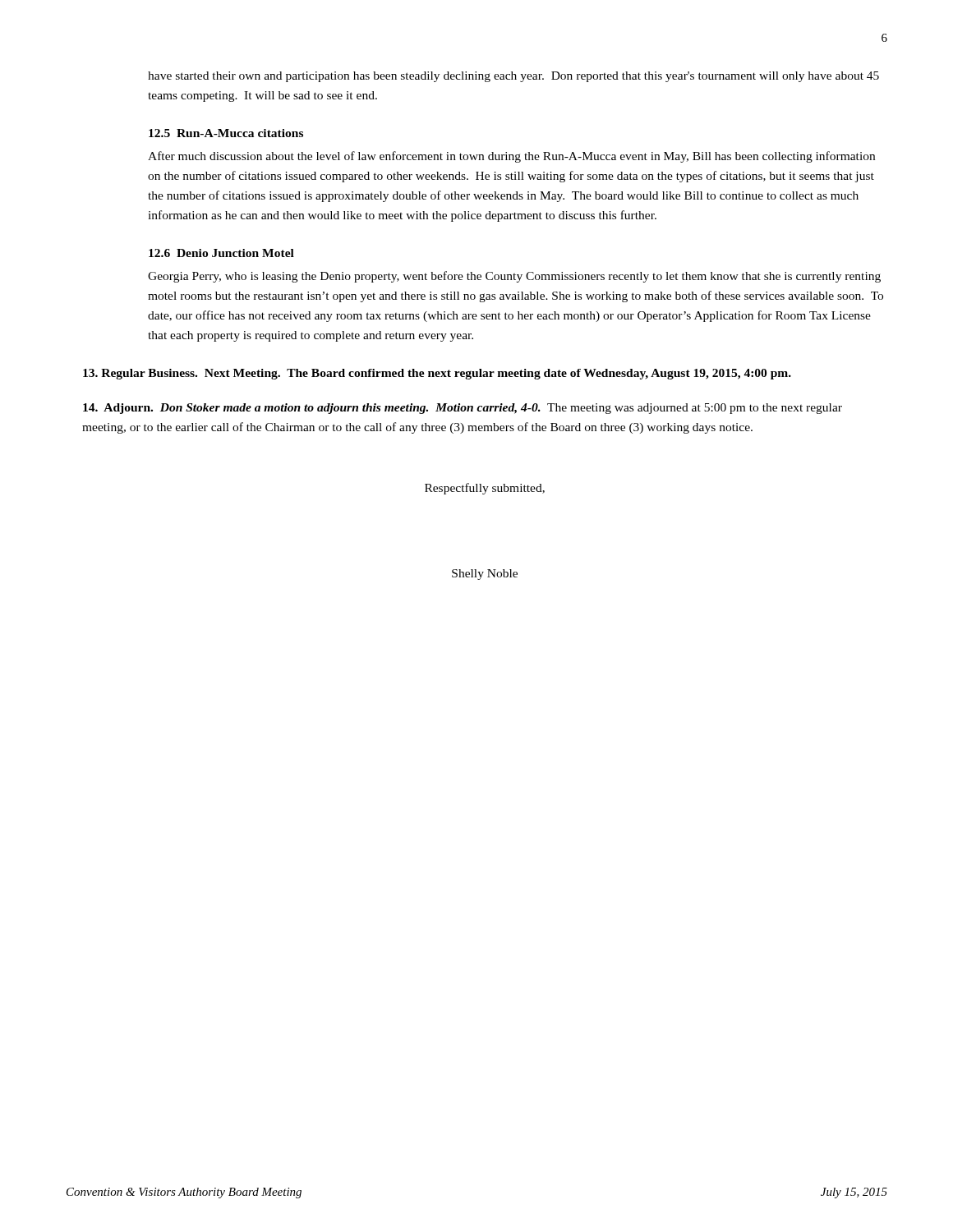This screenshot has width=953, height=1232.
Task: Point to the text block starting "Shelly Noble"
Action: (485, 573)
